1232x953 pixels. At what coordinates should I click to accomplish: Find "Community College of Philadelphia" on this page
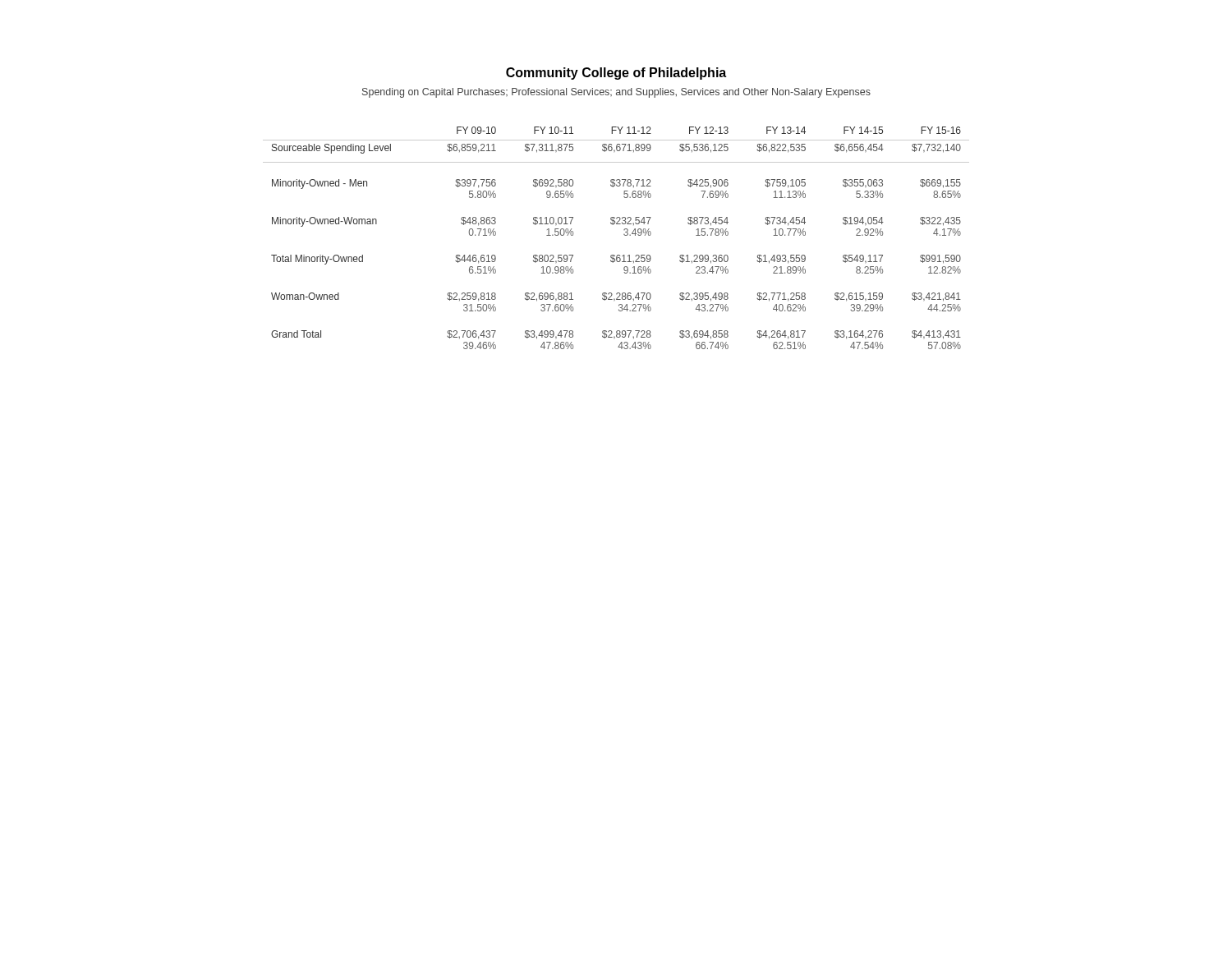click(x=616, y=73)
